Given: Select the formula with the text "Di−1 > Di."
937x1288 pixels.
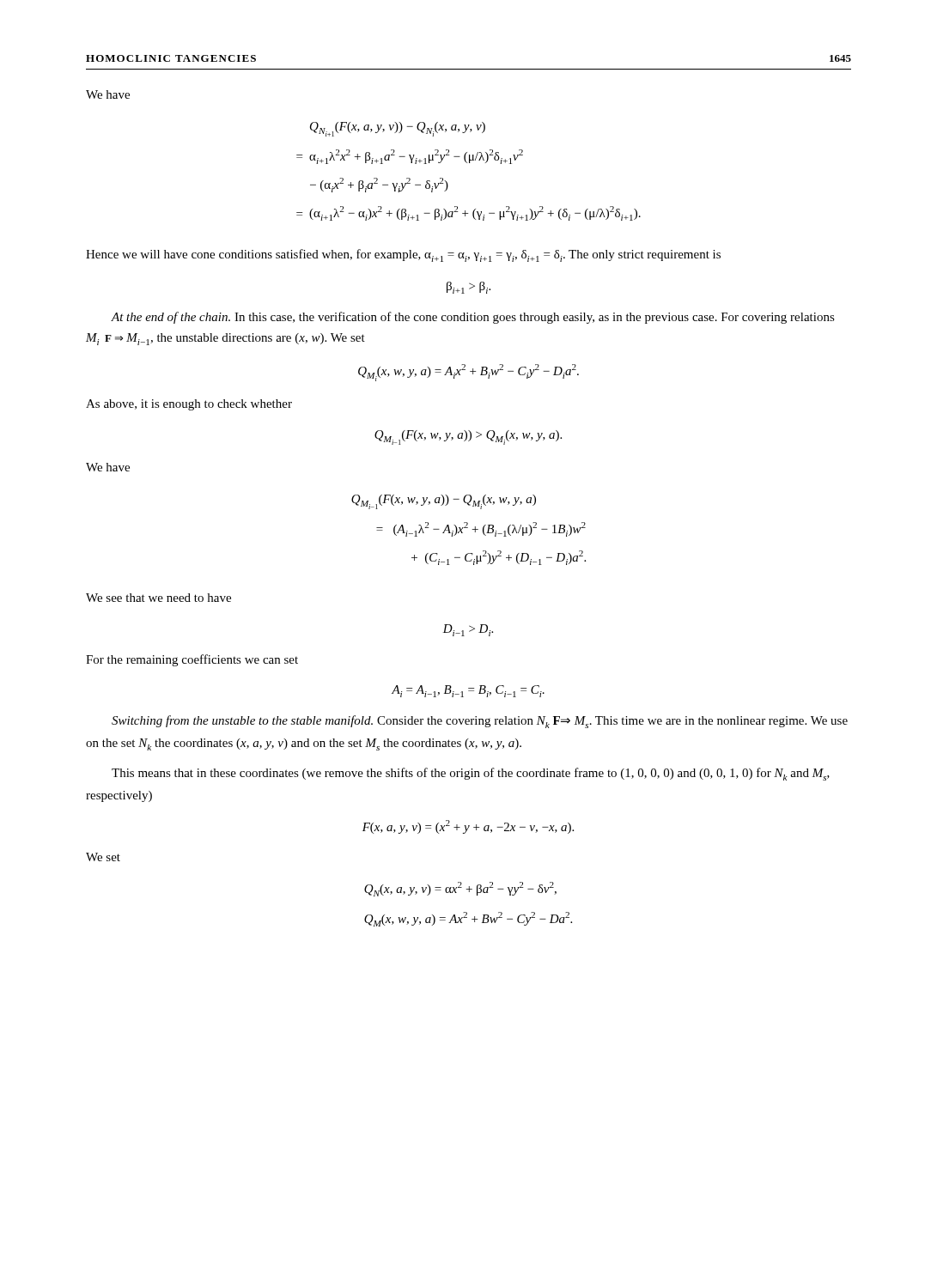Looking at the screenshot, I should (x=468, y=630).
